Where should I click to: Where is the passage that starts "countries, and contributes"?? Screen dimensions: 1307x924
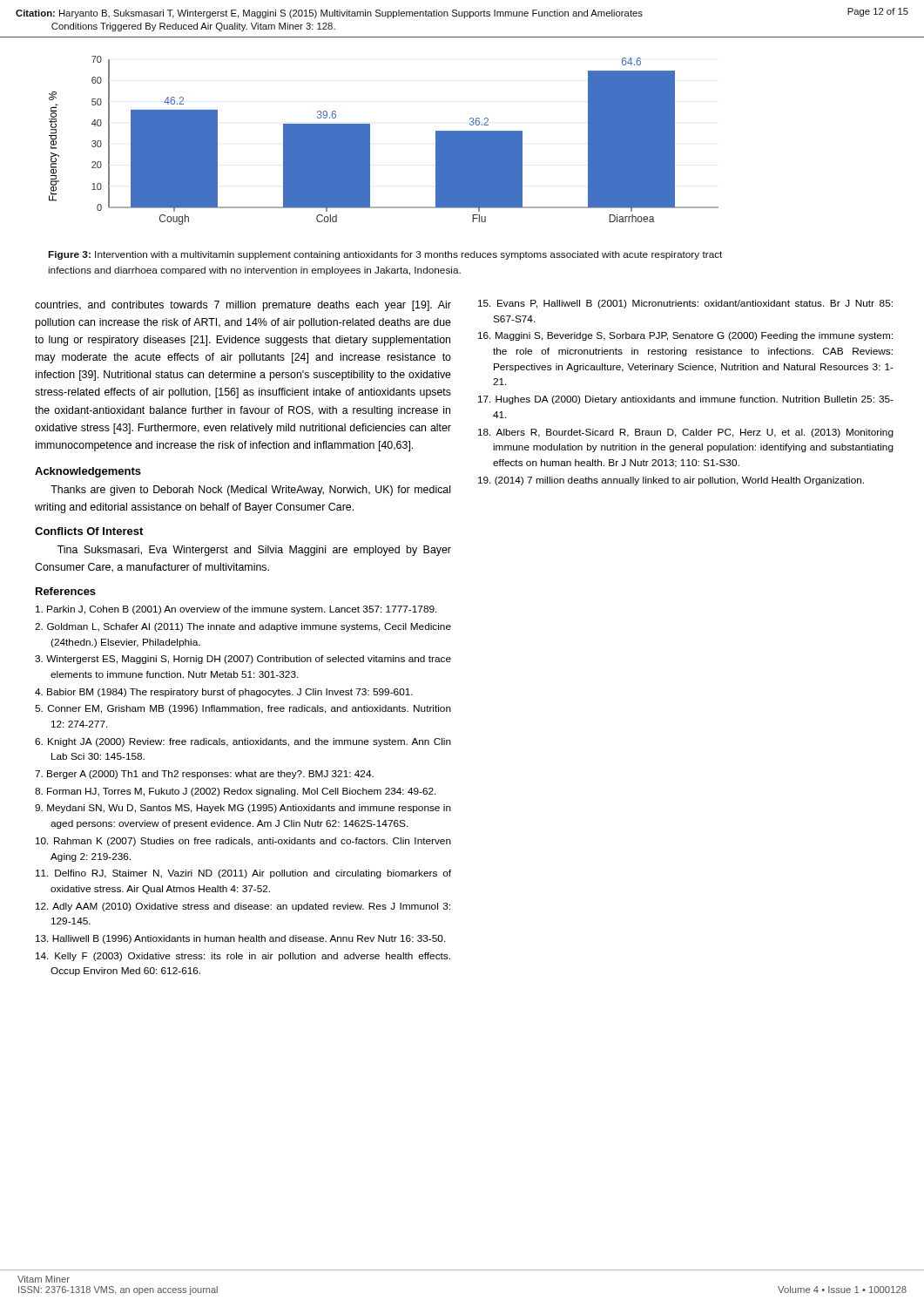(x=243, y=375)
